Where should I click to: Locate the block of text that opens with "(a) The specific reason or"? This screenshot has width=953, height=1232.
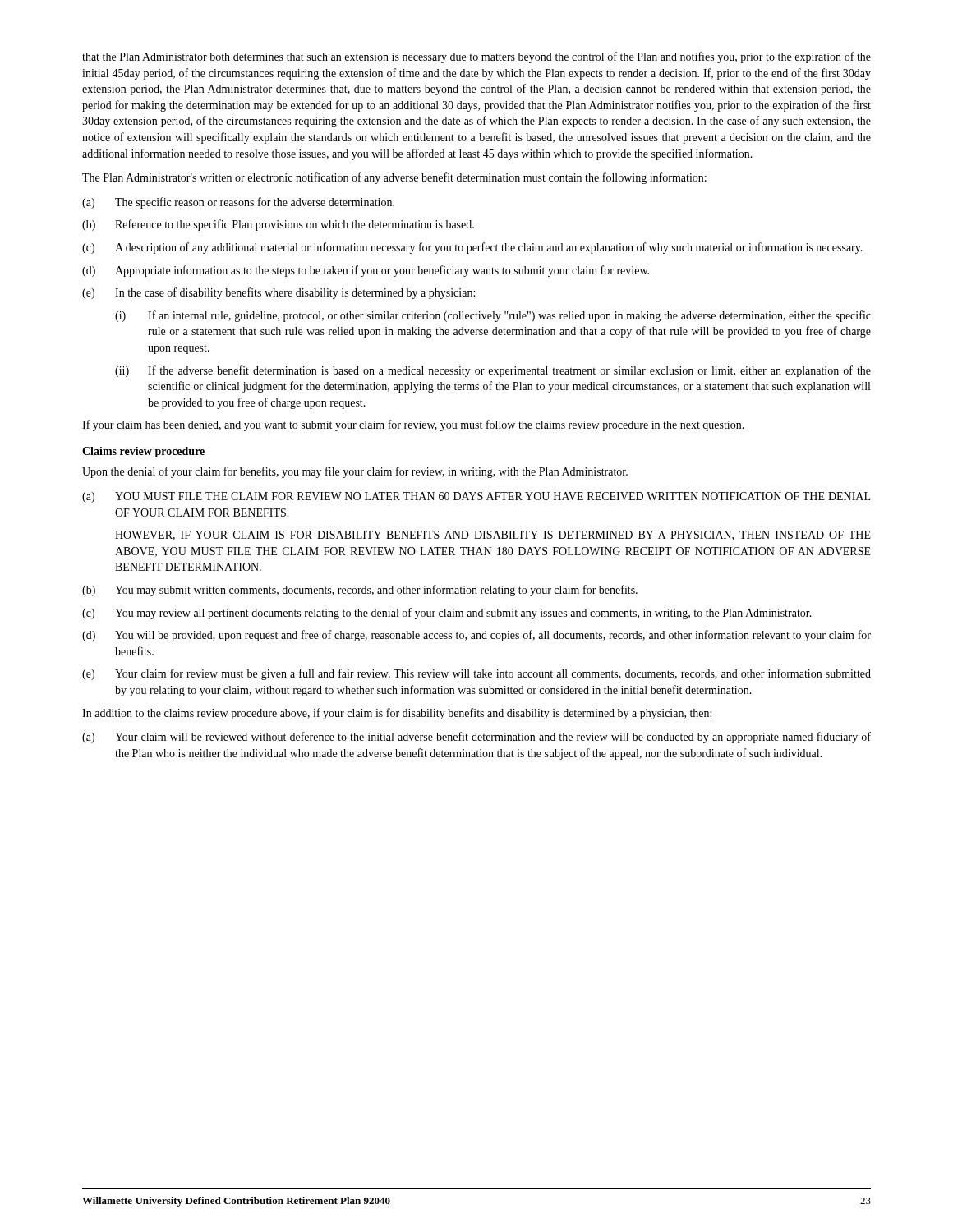coord(238,203)
